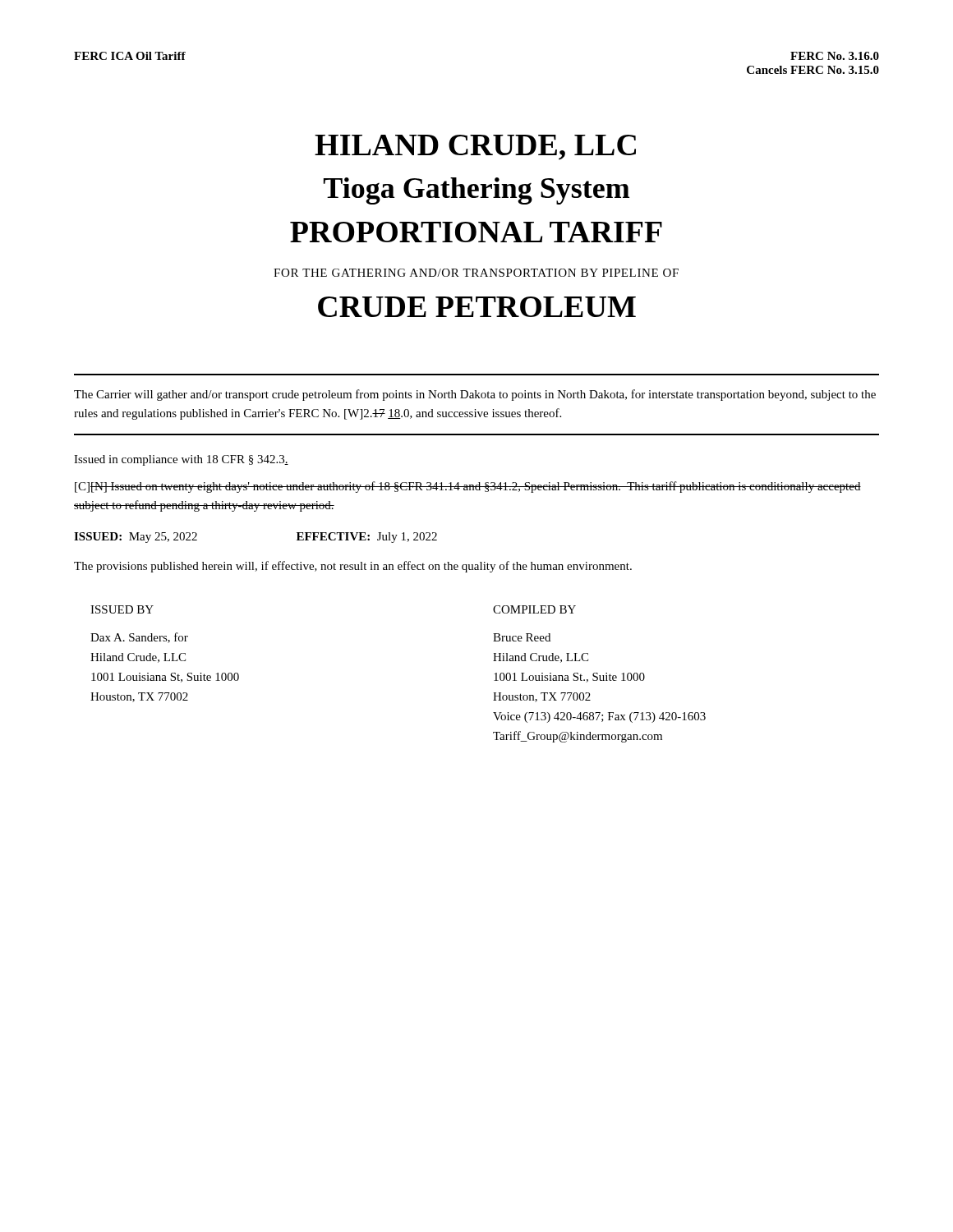Image resolution: width=953 pixels, height=1232 pixels.
Task: Point to the block beginning "ISSUED BY Dax A. Sanders, for Hiland"
Action: pyautogui.click(x=122, y=609)
